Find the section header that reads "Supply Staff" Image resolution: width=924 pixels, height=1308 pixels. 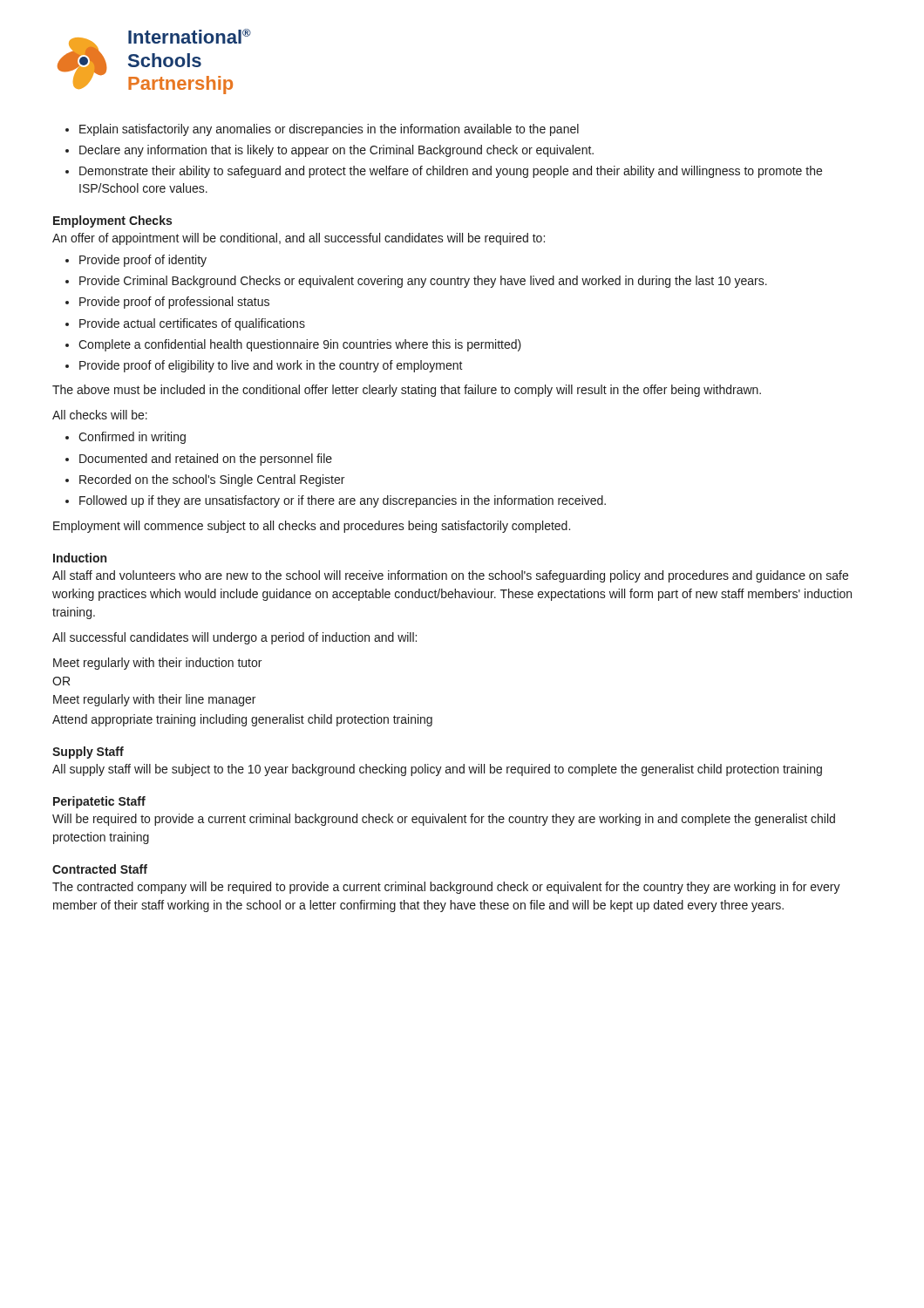click(88, 751)
